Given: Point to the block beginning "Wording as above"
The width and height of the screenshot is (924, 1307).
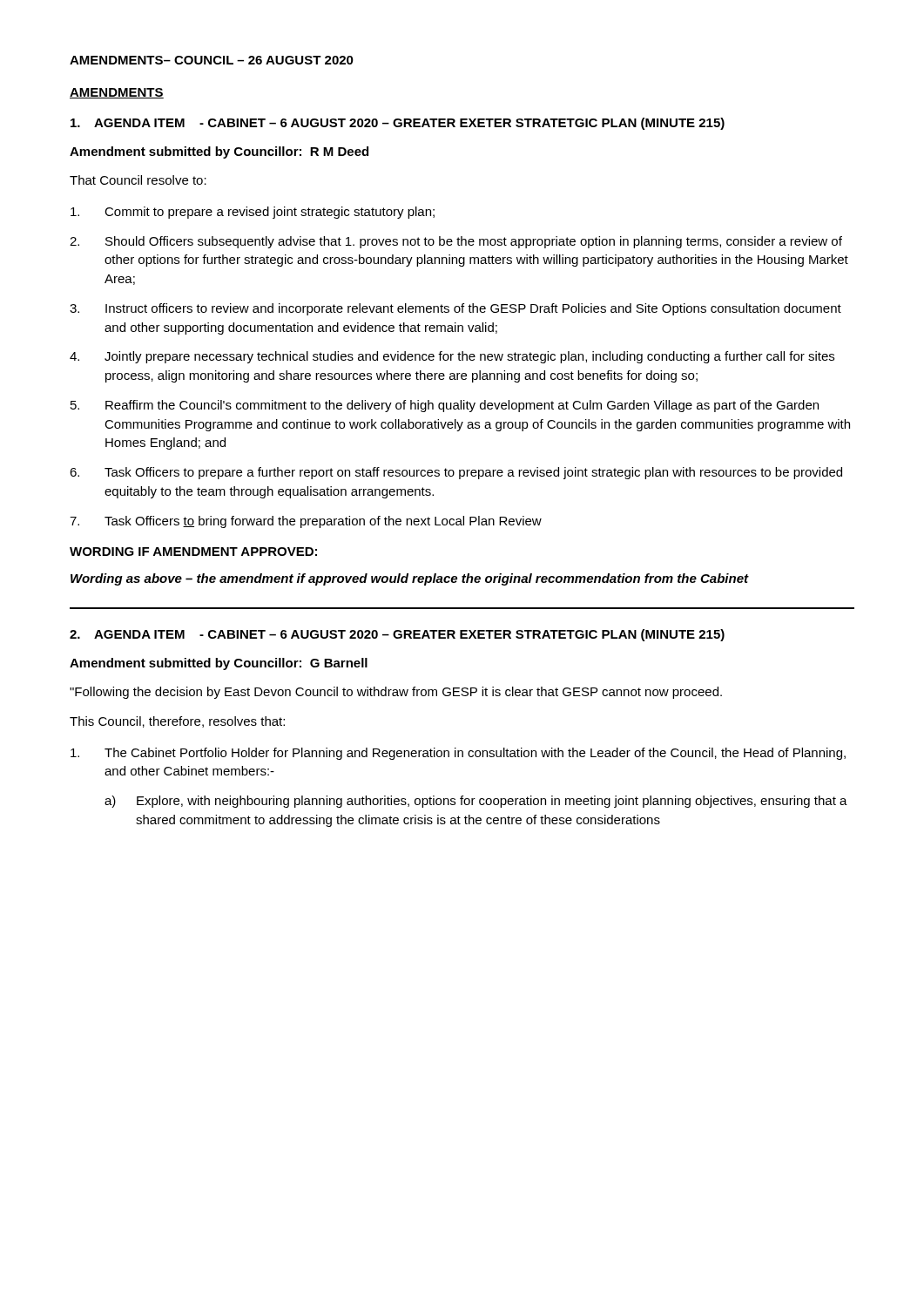Looking at the screenshot, I should click(x=409, y=578).
